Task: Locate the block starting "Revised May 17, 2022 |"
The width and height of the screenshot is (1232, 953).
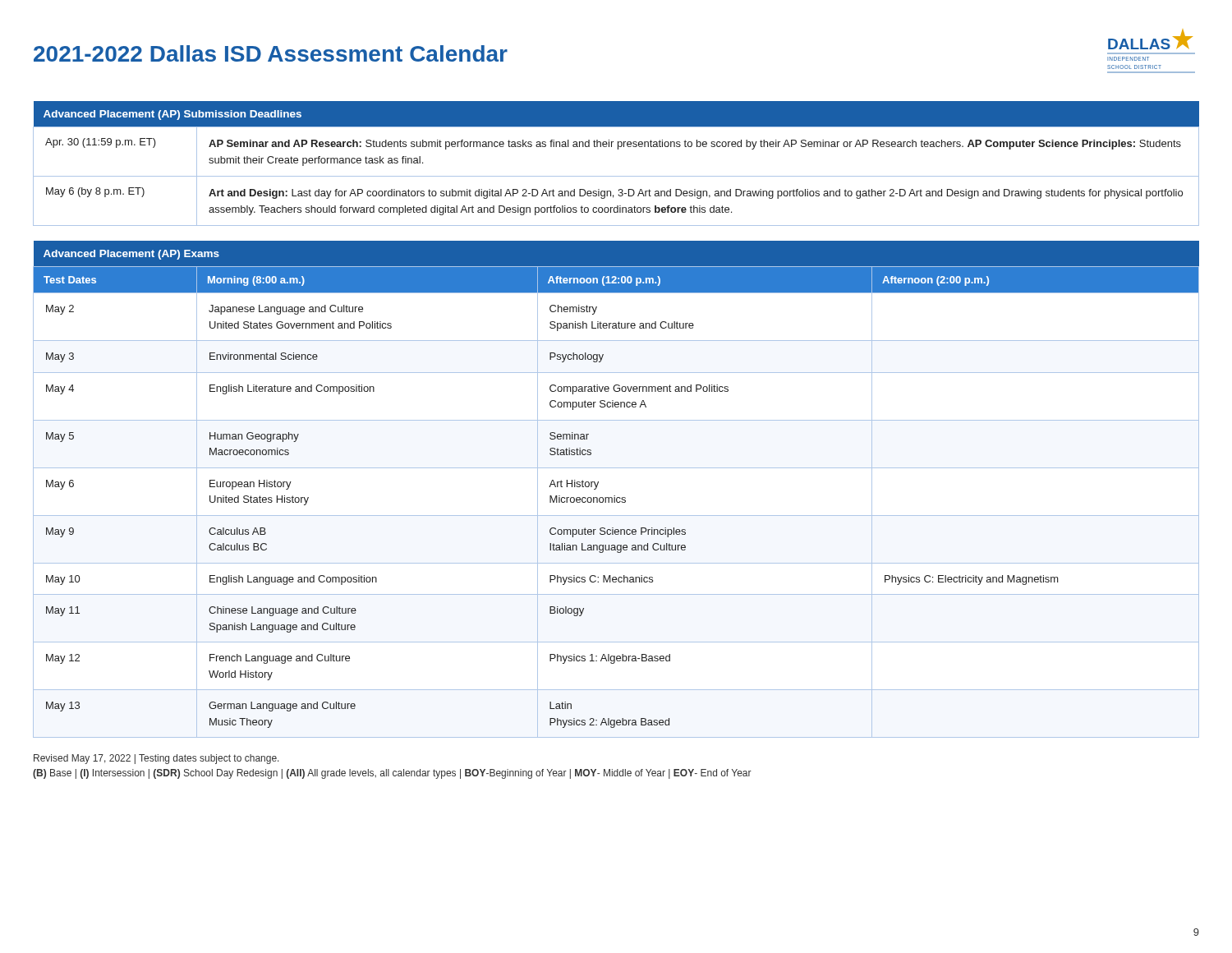Action: click(156, 758)
